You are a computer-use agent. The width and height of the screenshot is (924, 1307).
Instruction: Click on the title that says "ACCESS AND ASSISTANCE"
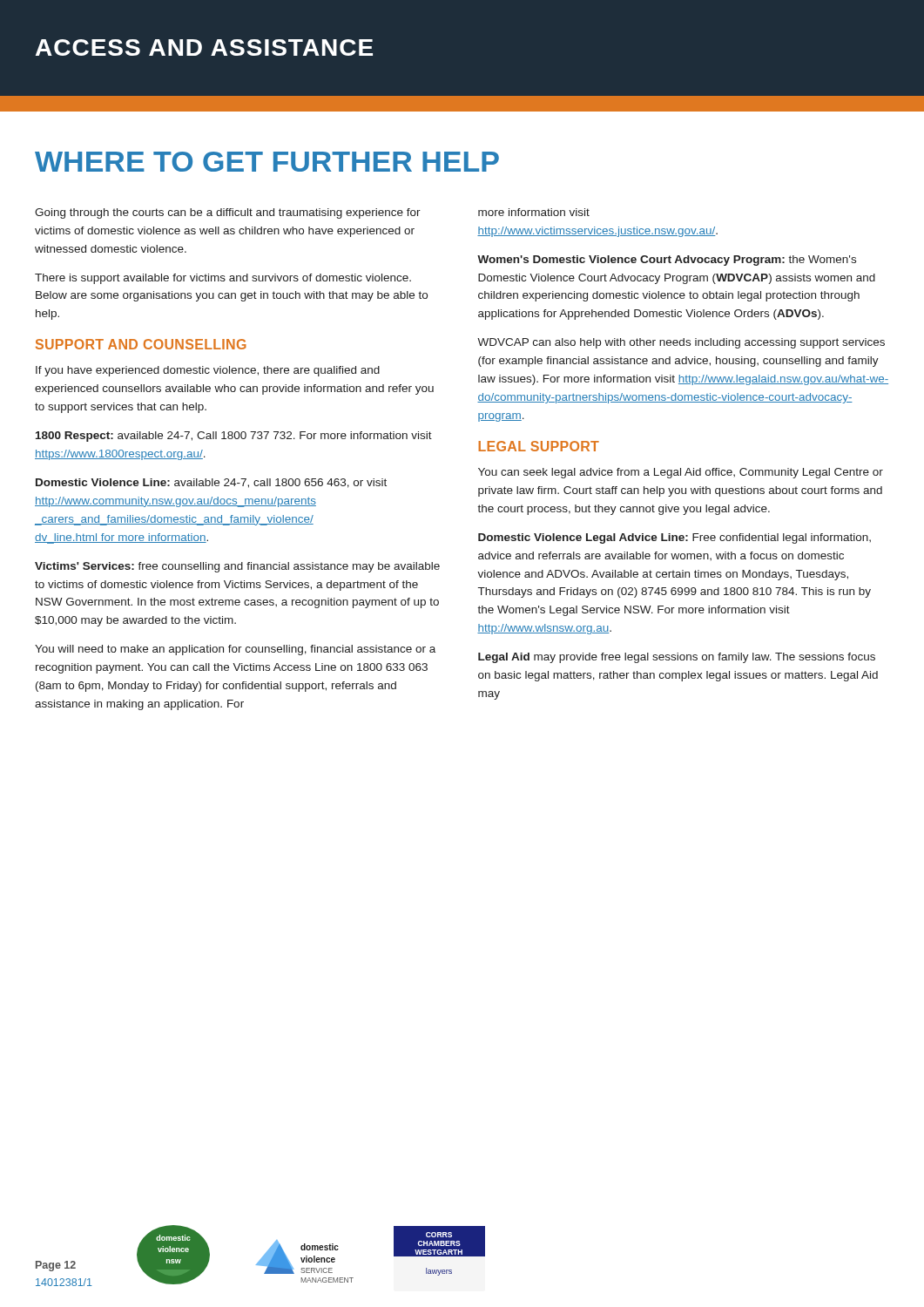point(205,48)
